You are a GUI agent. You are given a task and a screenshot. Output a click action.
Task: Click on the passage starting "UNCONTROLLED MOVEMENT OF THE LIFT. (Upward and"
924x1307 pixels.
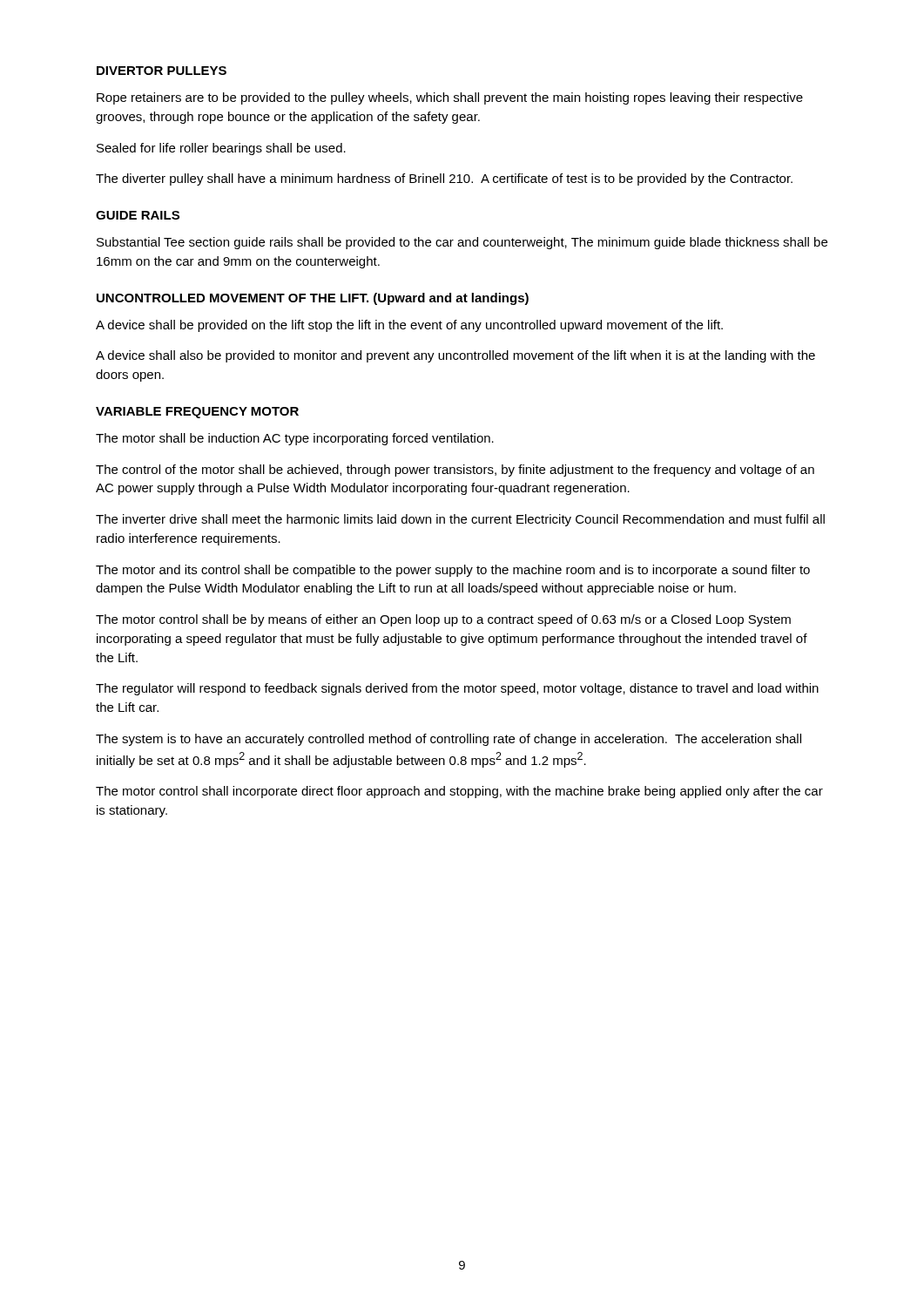click(312, 297)
